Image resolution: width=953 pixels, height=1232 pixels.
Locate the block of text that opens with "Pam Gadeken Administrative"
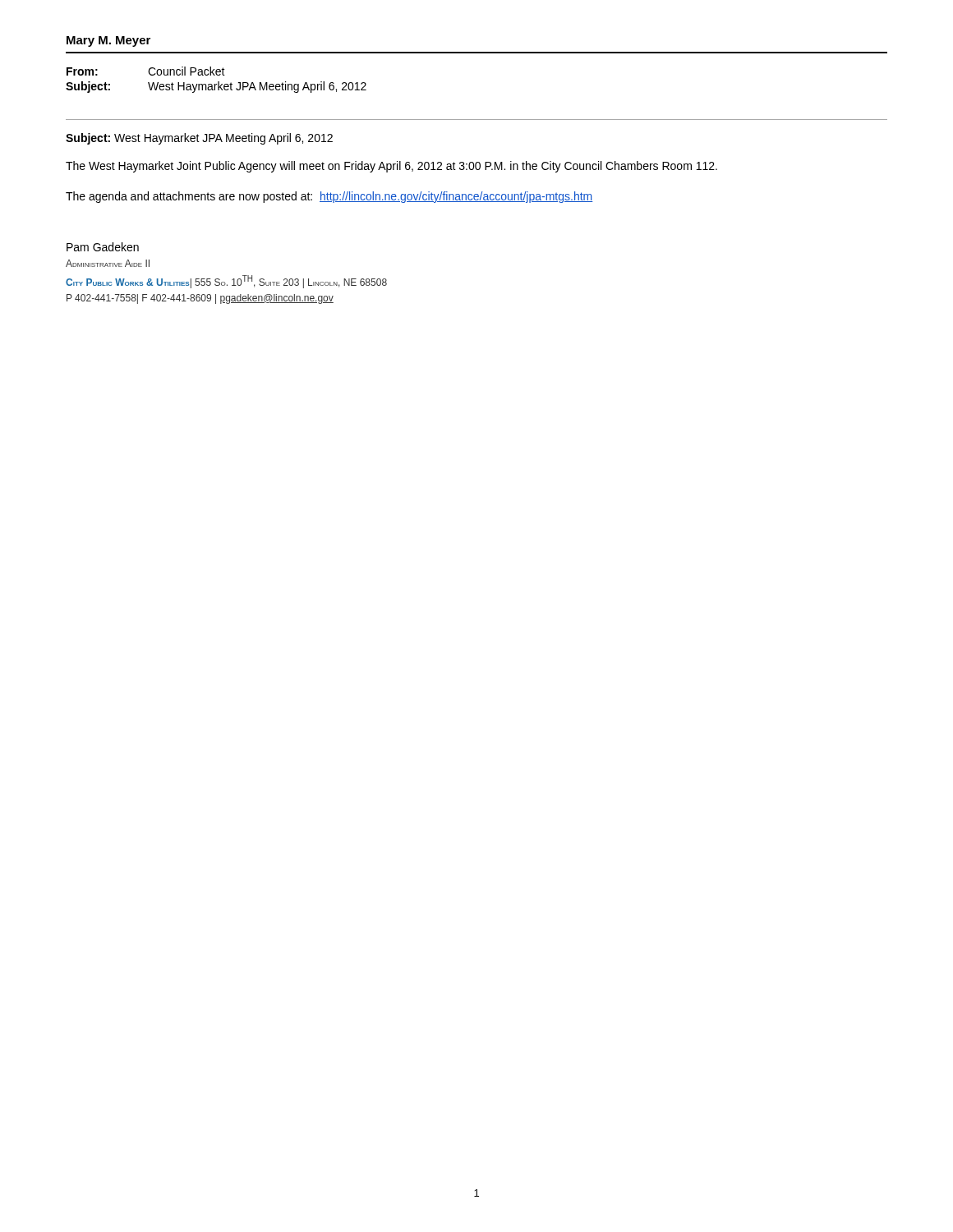(x=103, y=247)
